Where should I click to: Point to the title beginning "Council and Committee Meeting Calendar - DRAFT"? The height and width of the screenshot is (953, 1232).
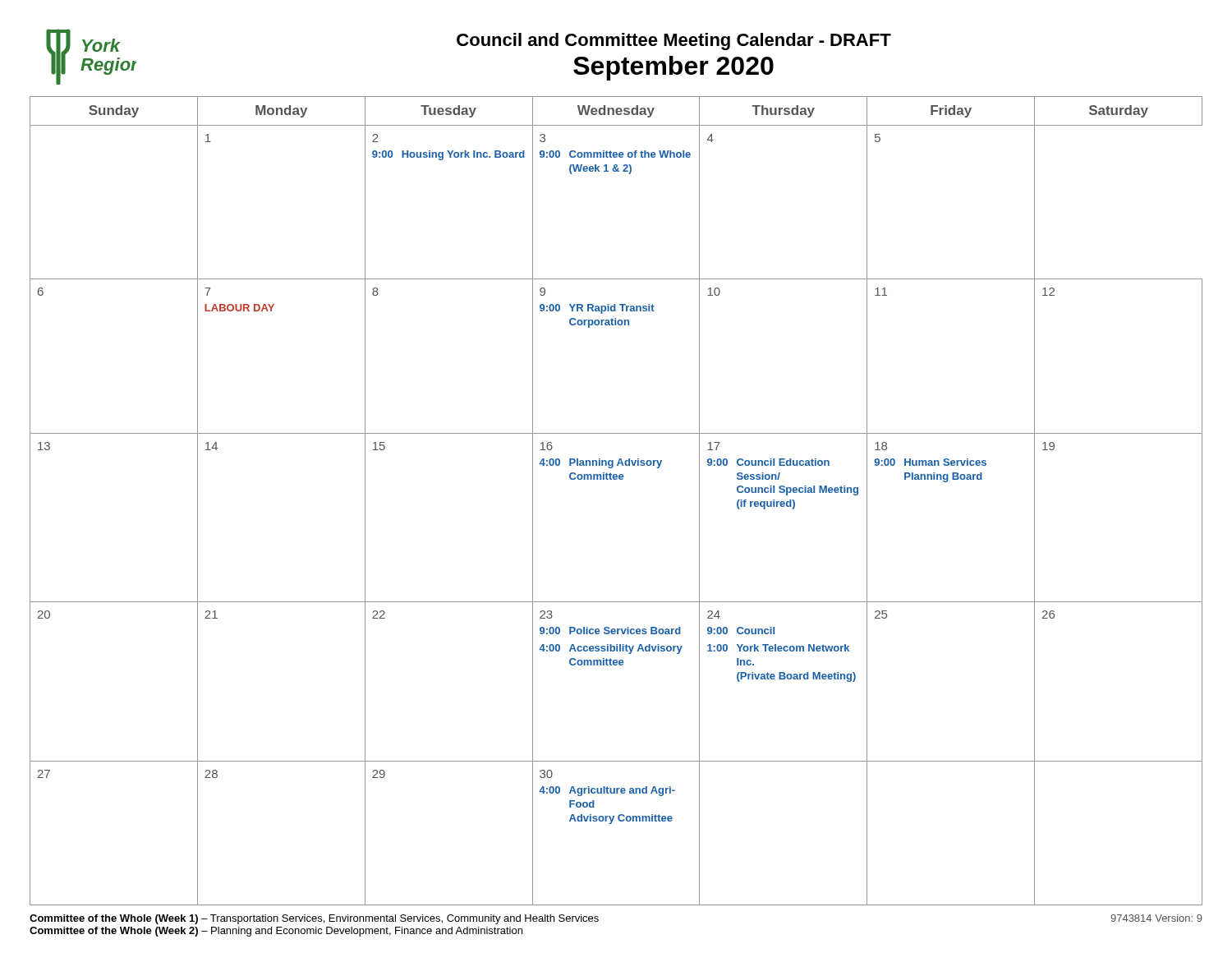(x=673, y=55)
